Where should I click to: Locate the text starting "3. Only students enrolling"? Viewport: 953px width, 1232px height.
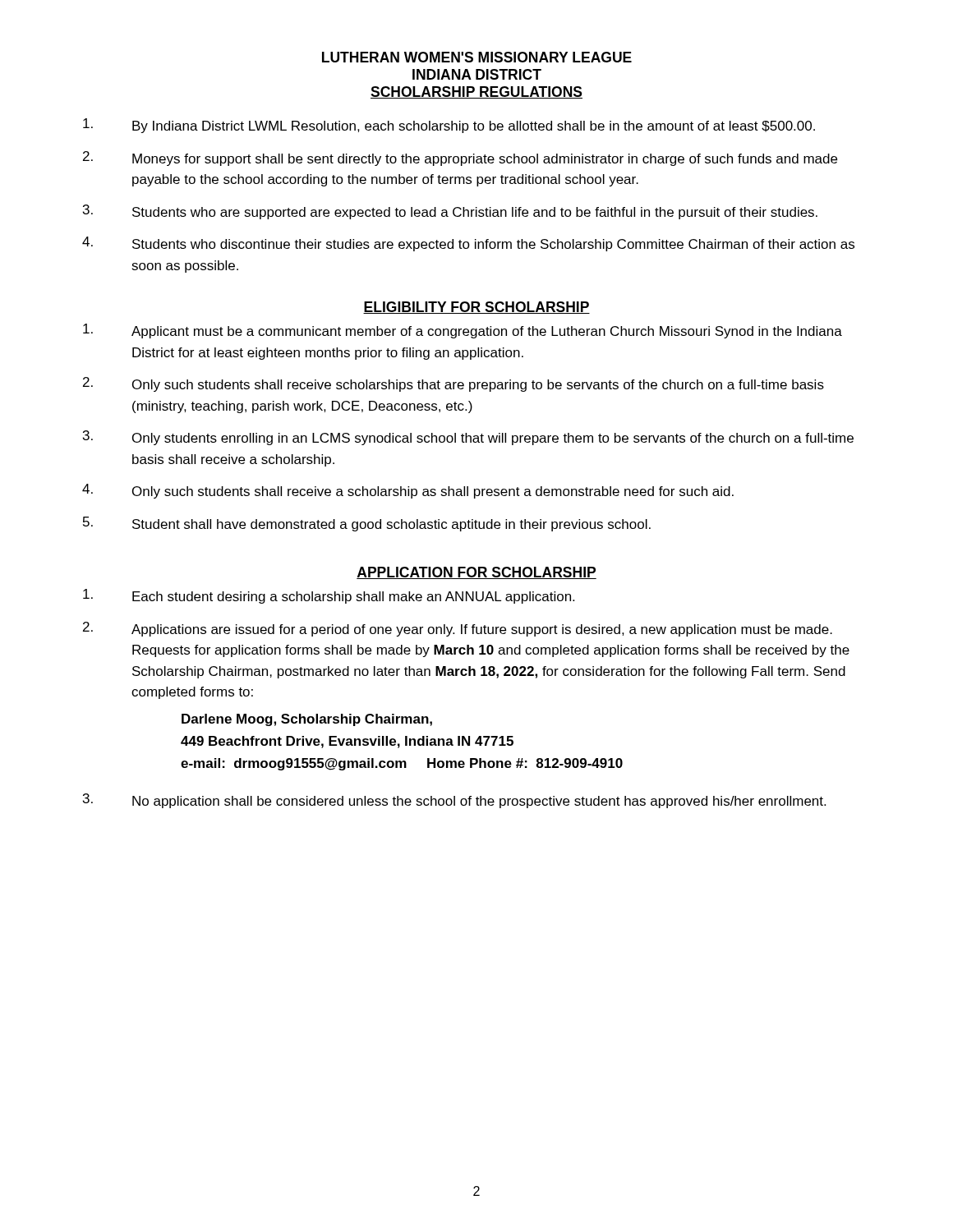476,449
